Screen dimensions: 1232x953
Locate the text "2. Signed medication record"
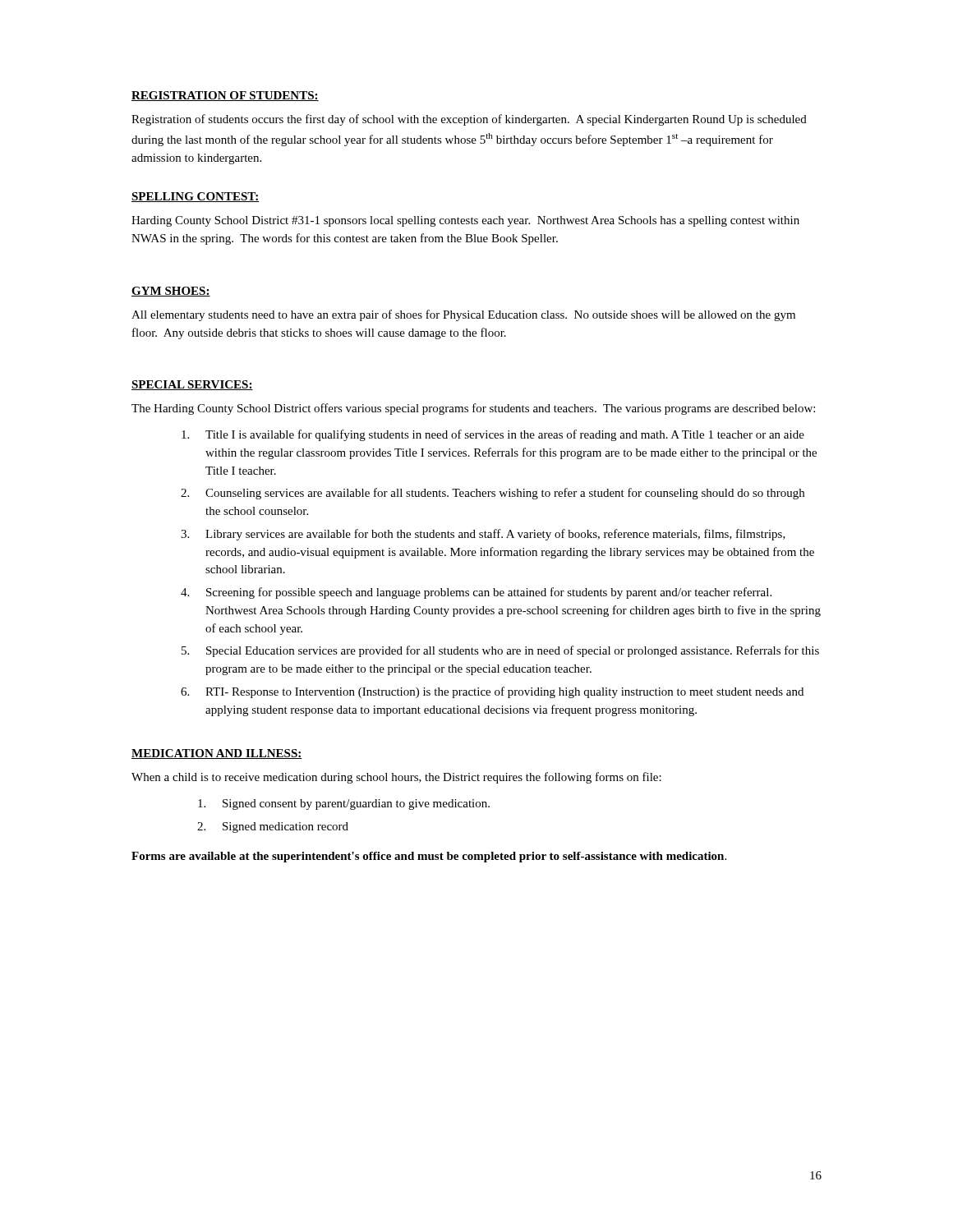(273, 827)
